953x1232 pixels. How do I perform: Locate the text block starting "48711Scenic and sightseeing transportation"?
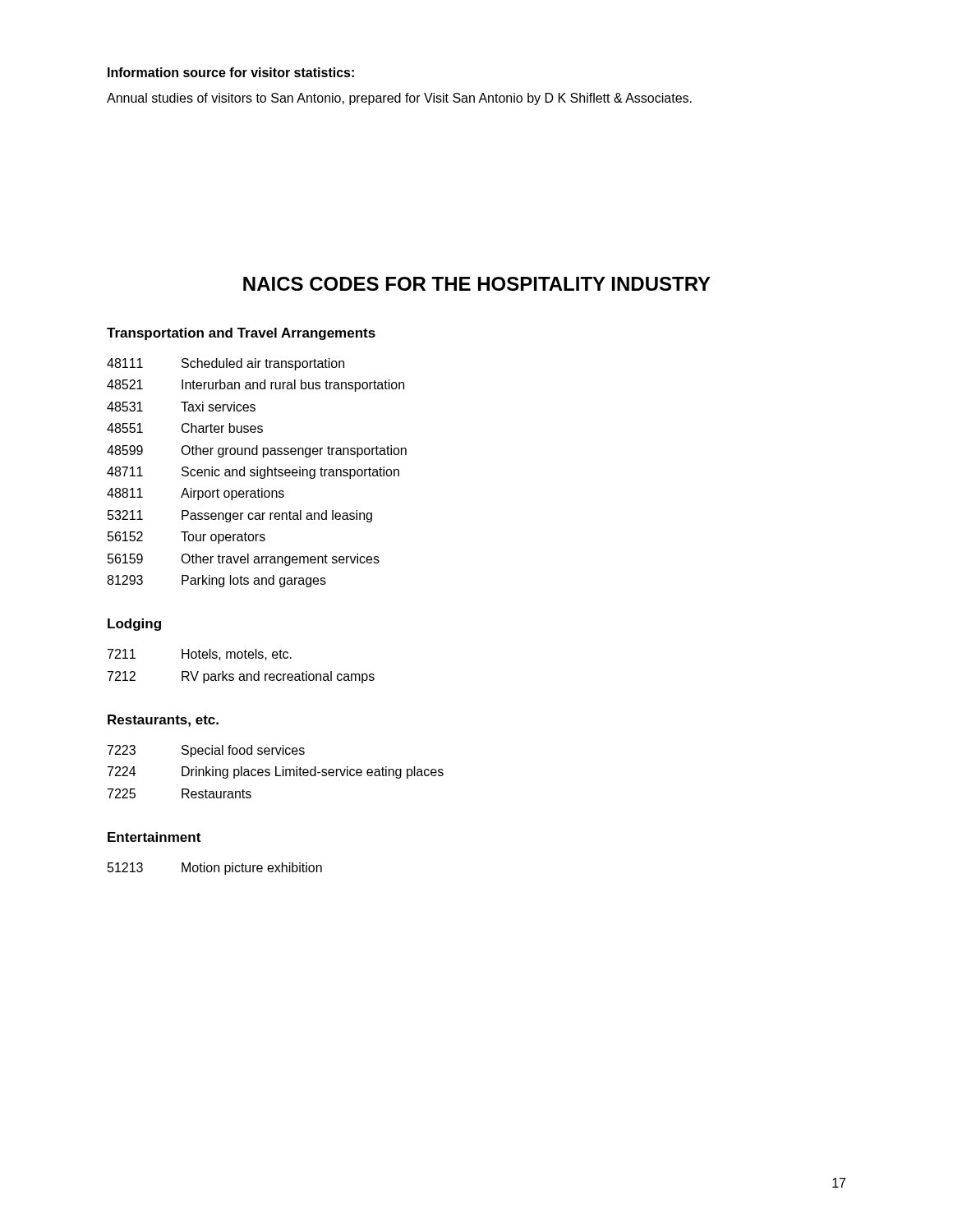[x=253, y=472]
